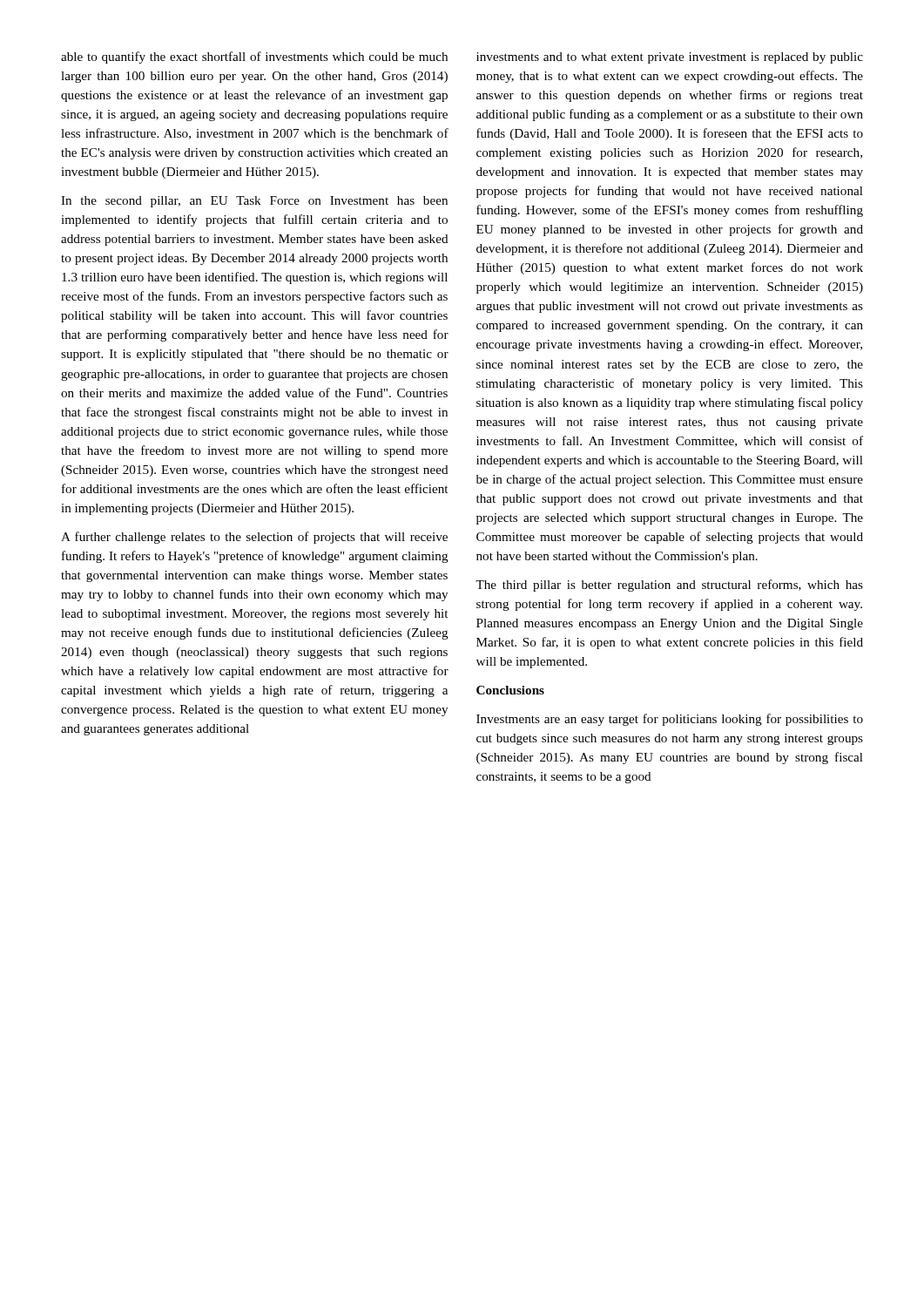The width and height of the screenshot is (924, 1307).
Task: Click on the block starting "A further challenge relates to the"
Action: [x=255, y=633]
